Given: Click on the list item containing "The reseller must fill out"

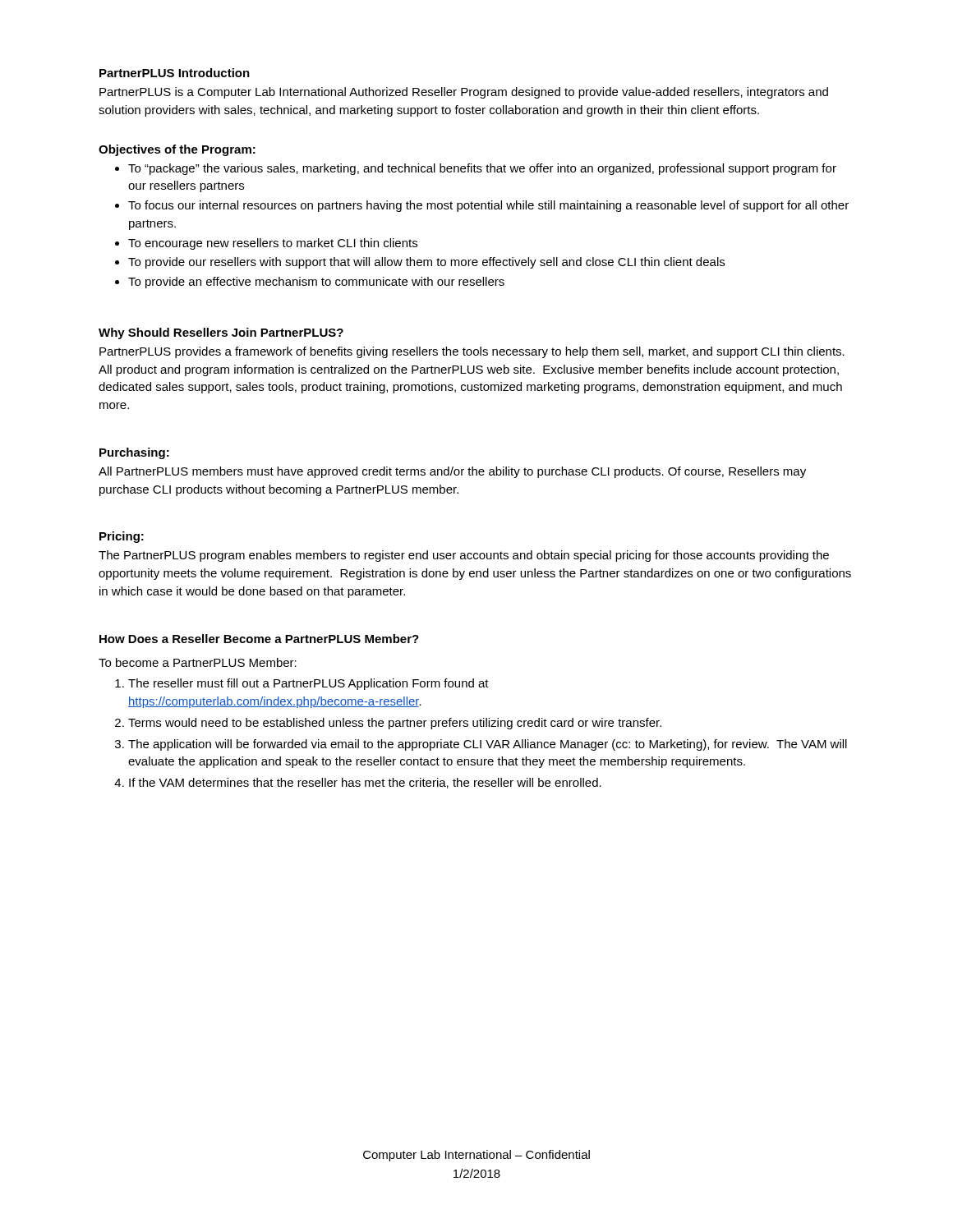Looking at the screenshot, I should point(308,692).
